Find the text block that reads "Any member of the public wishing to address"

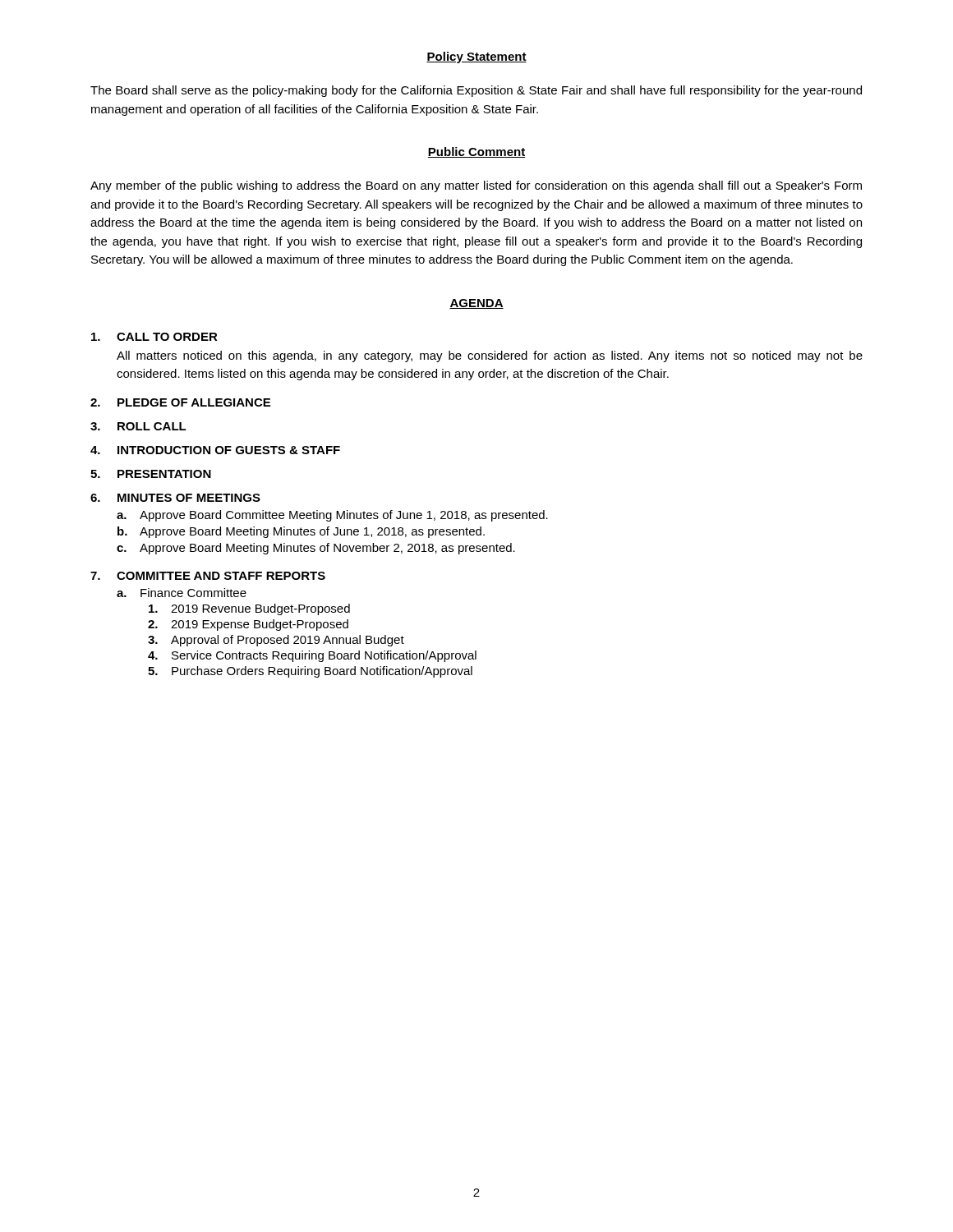click(x=476, y=222)
